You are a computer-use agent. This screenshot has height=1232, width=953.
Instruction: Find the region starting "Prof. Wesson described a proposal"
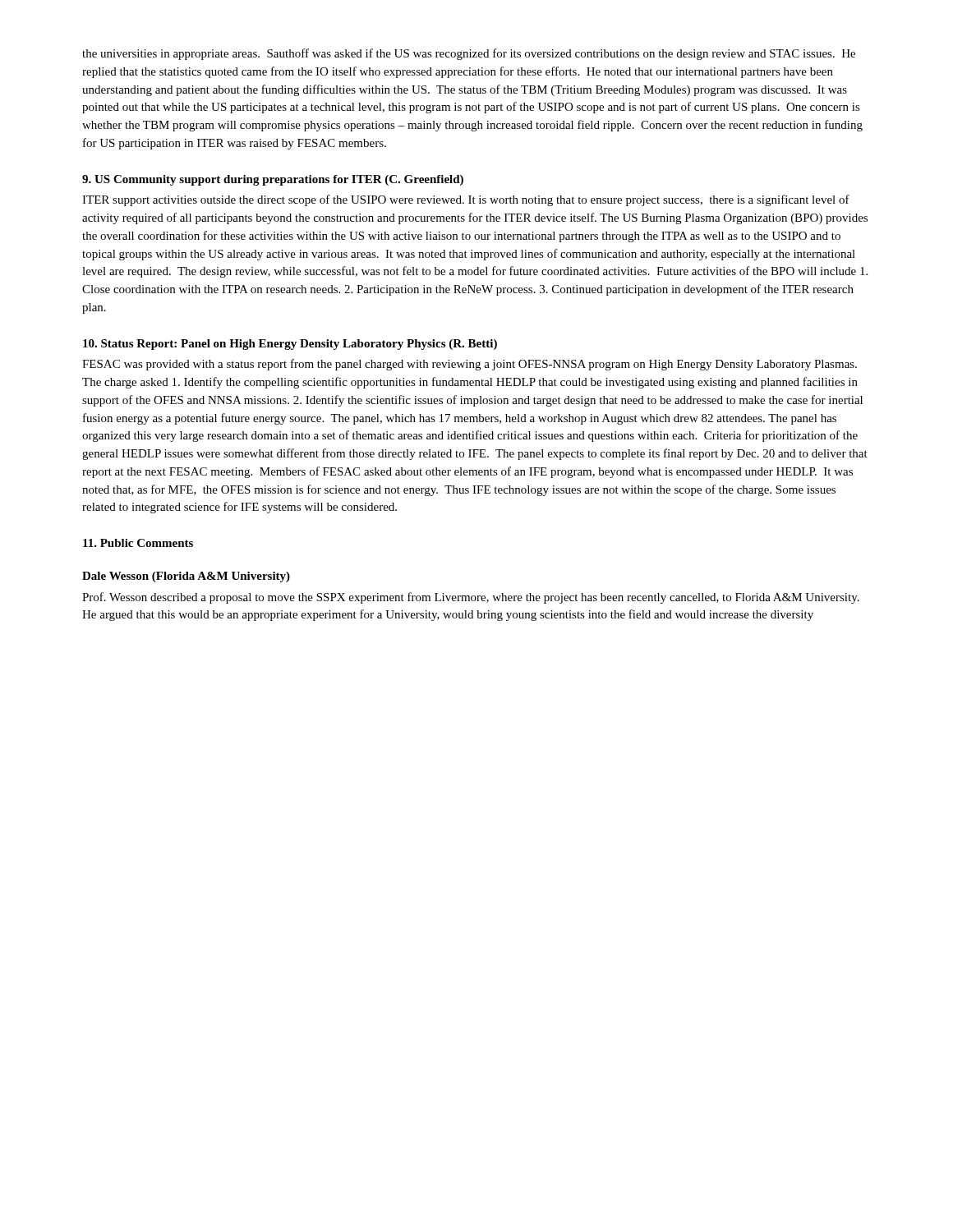tap(474, 606)
